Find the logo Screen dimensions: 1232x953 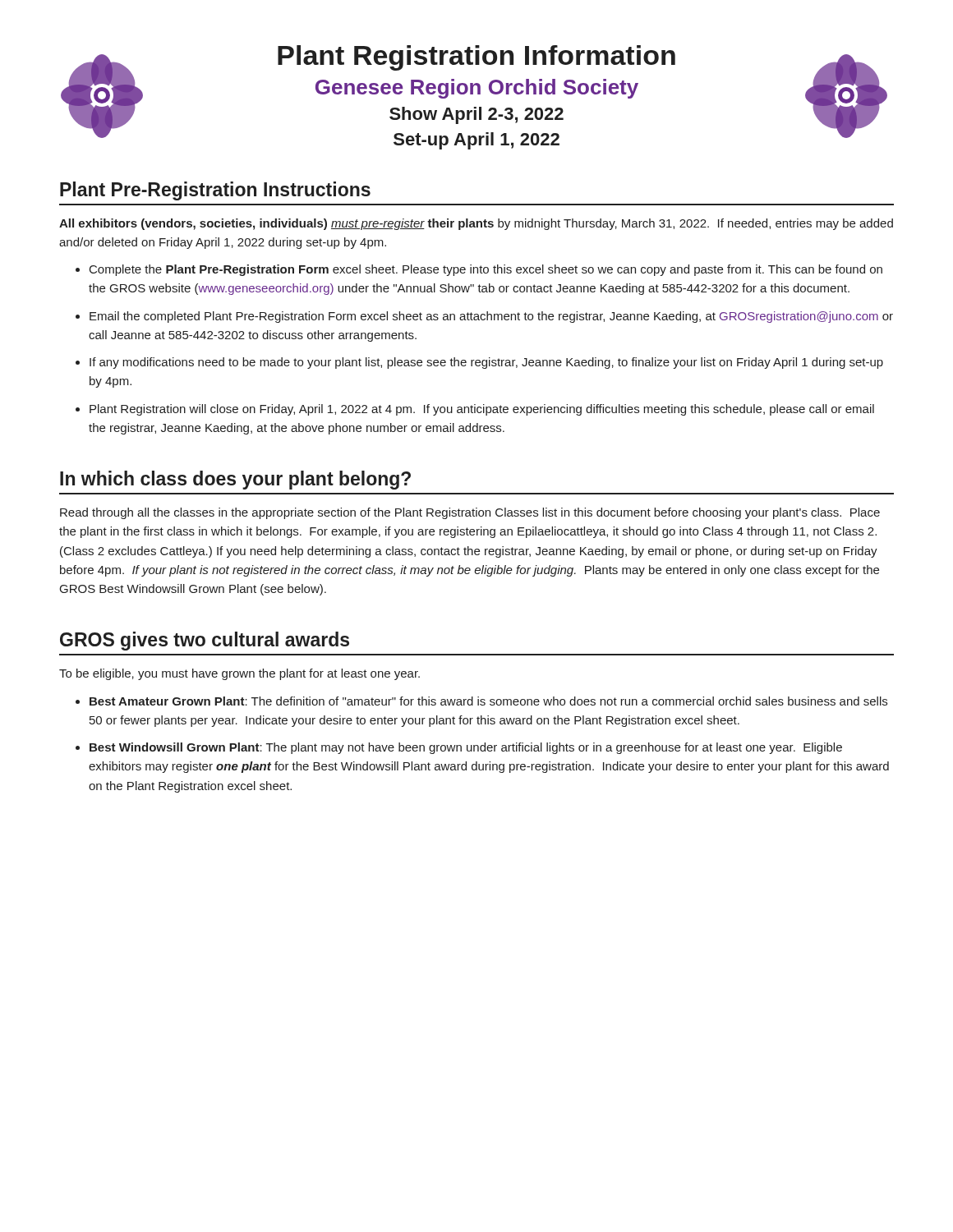tap(476, 96)
